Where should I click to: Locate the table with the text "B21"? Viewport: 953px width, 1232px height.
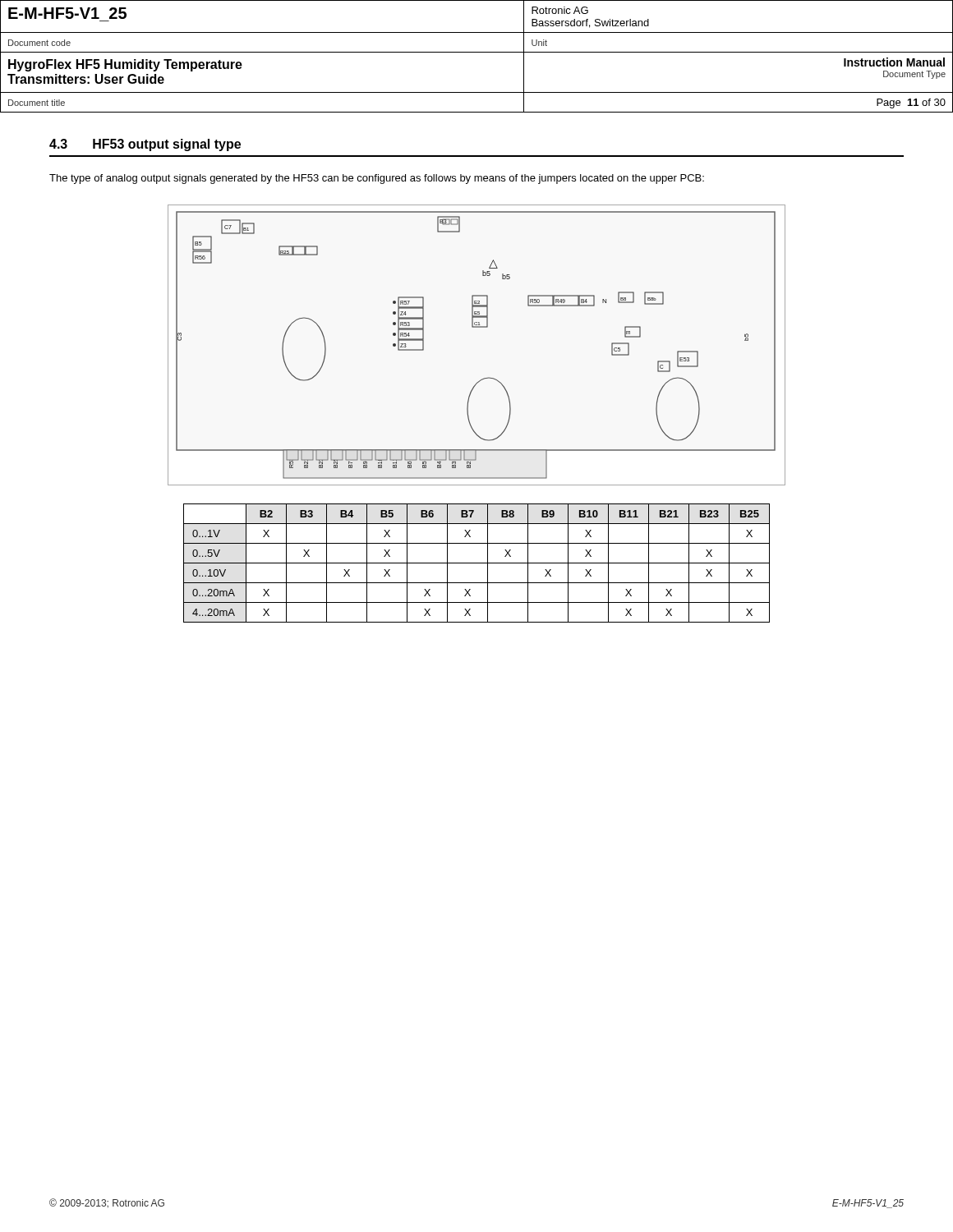tap(476, 563)
